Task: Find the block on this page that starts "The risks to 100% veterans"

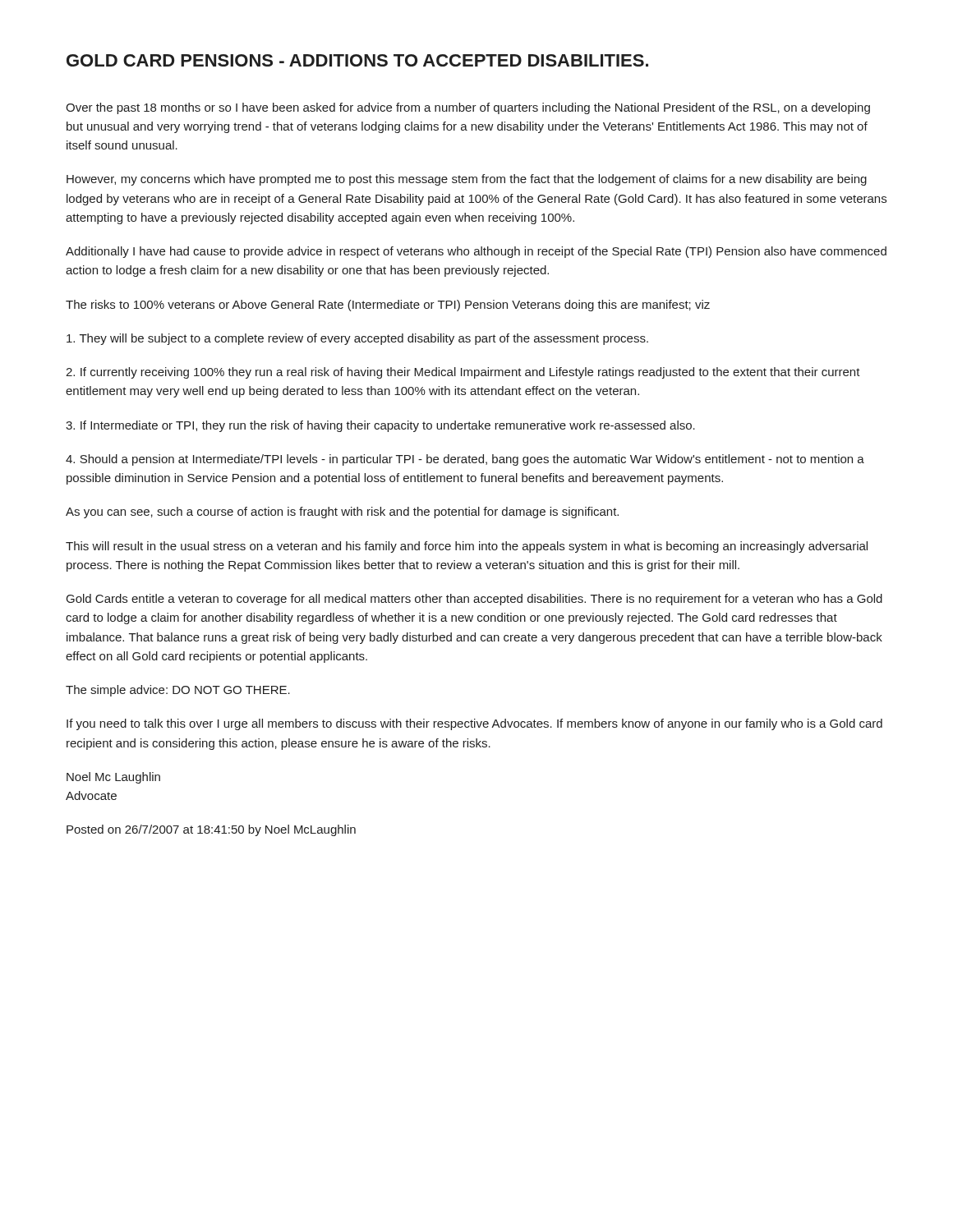Action: tap(388, 304)
